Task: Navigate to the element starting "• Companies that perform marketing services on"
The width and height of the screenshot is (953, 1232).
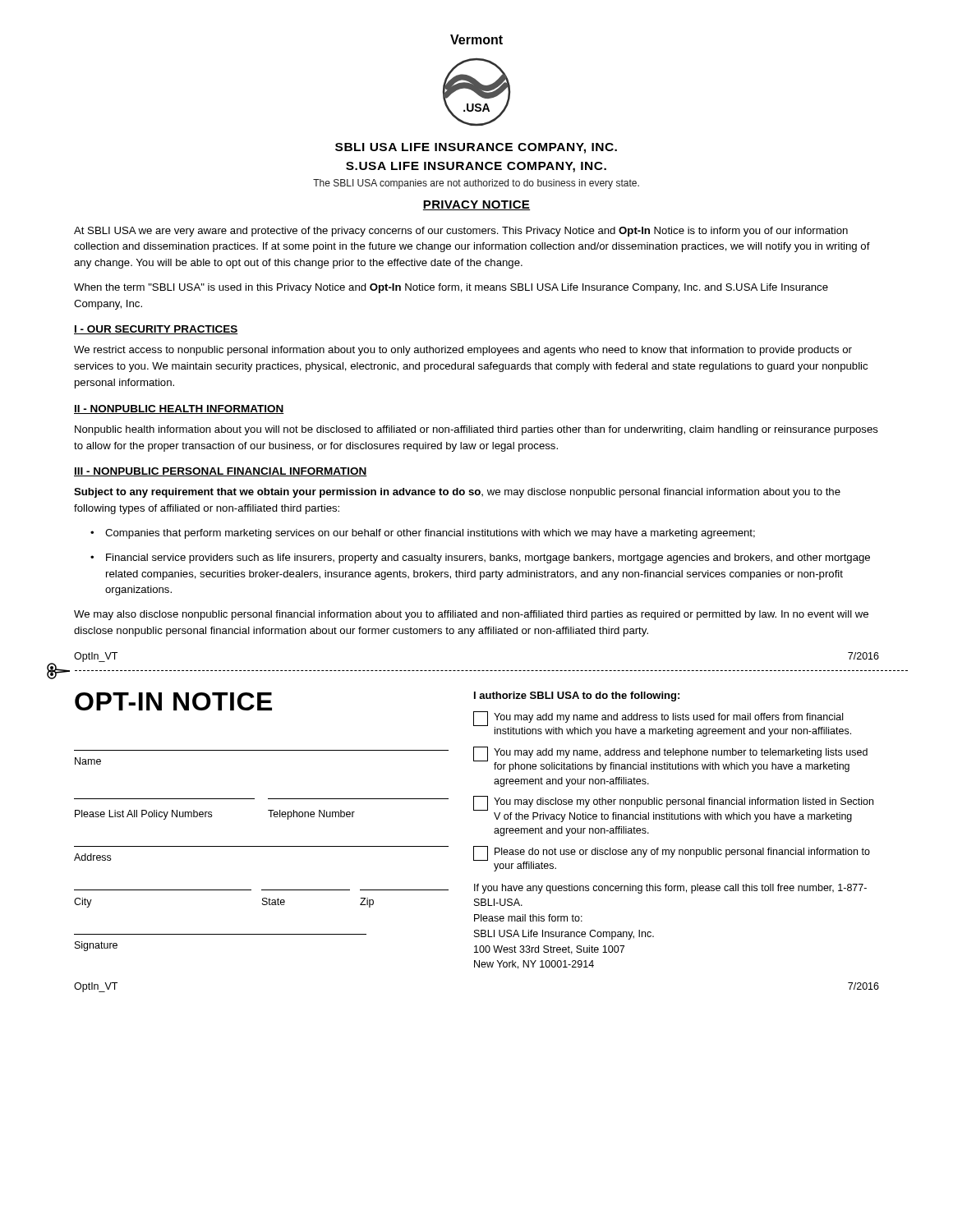Action: (423, 533)
